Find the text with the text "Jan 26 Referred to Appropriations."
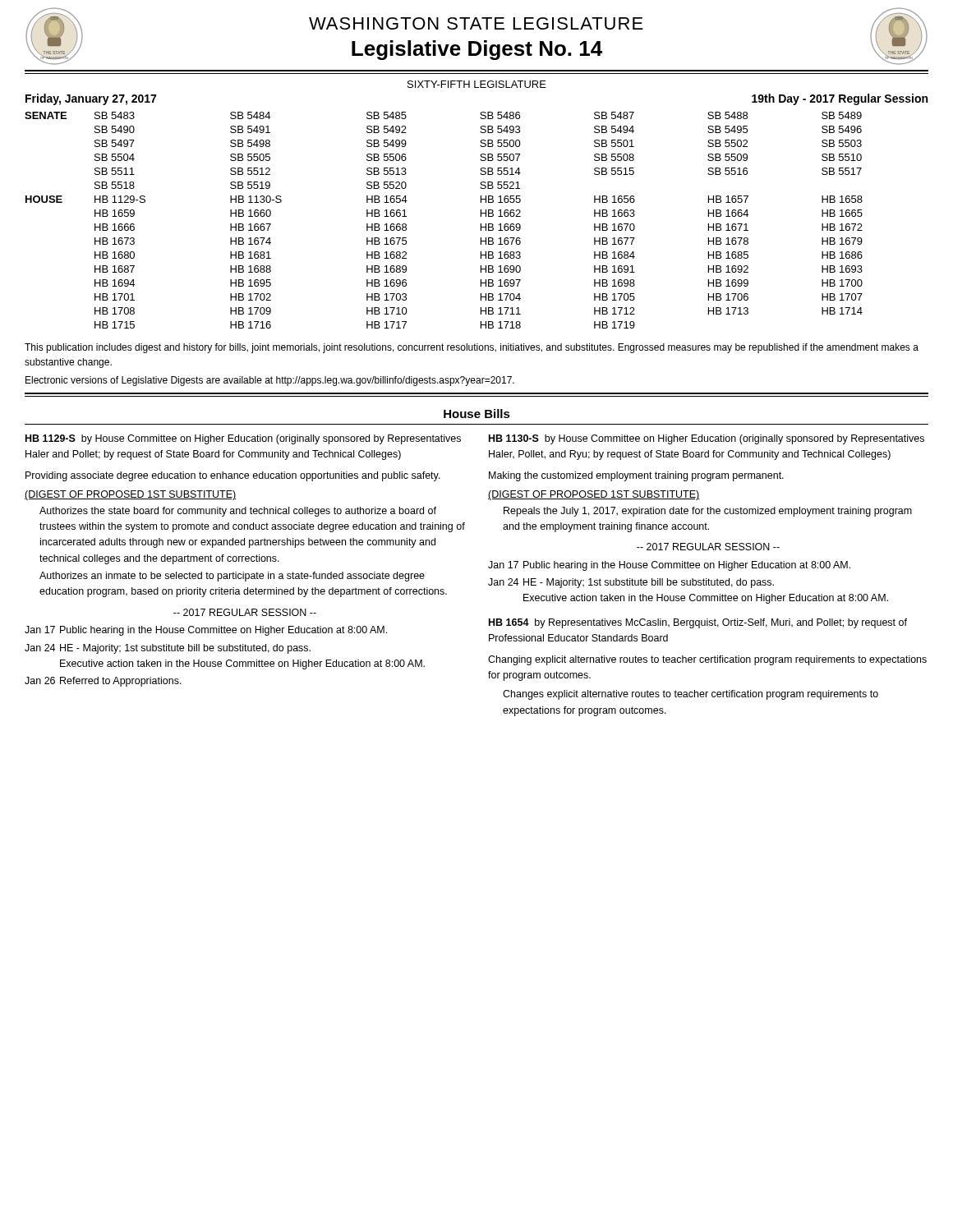 pyautogui.click(x=103, y=682)
